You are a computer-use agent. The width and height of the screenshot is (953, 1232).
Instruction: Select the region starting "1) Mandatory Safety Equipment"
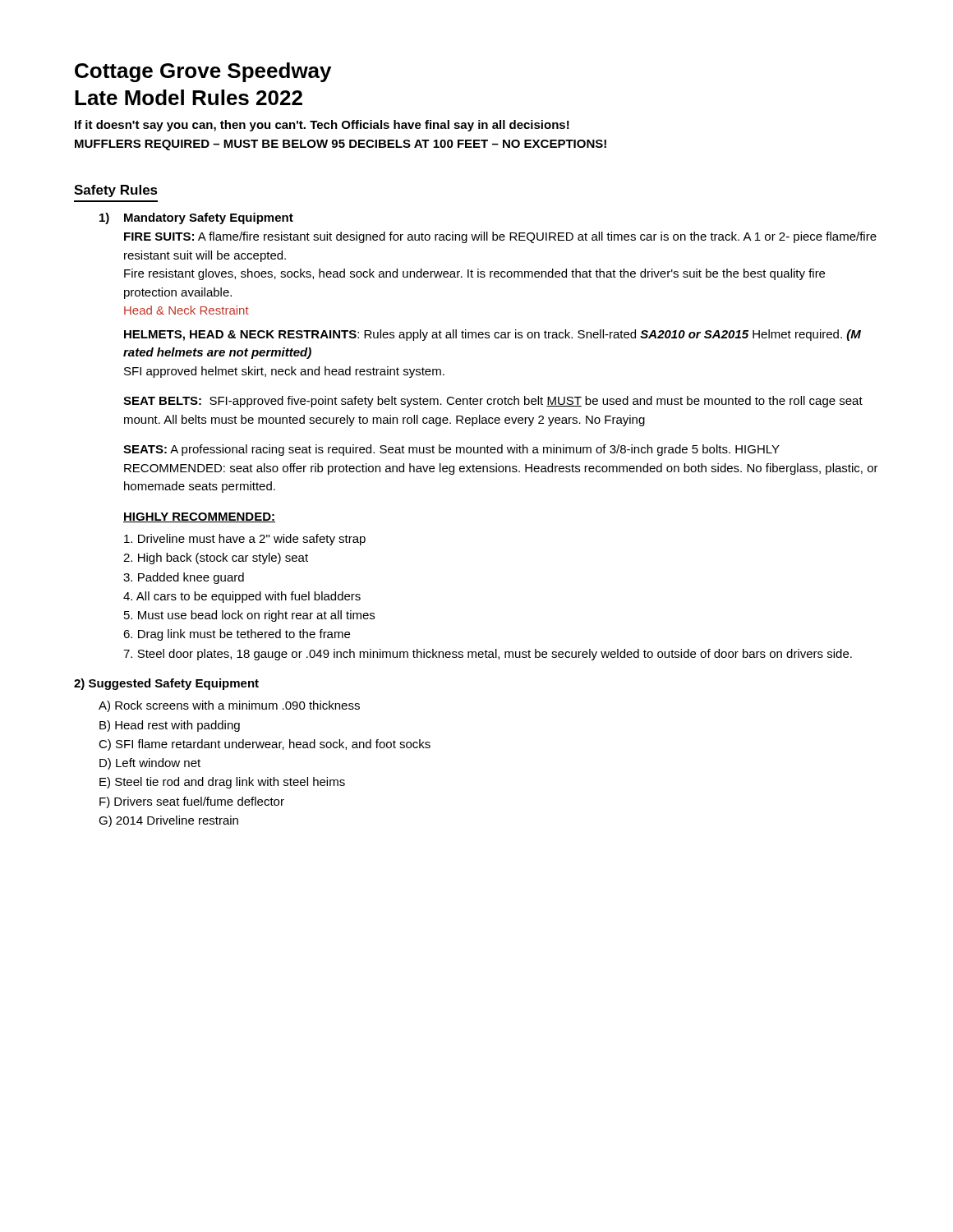click(x=196, y=217)
